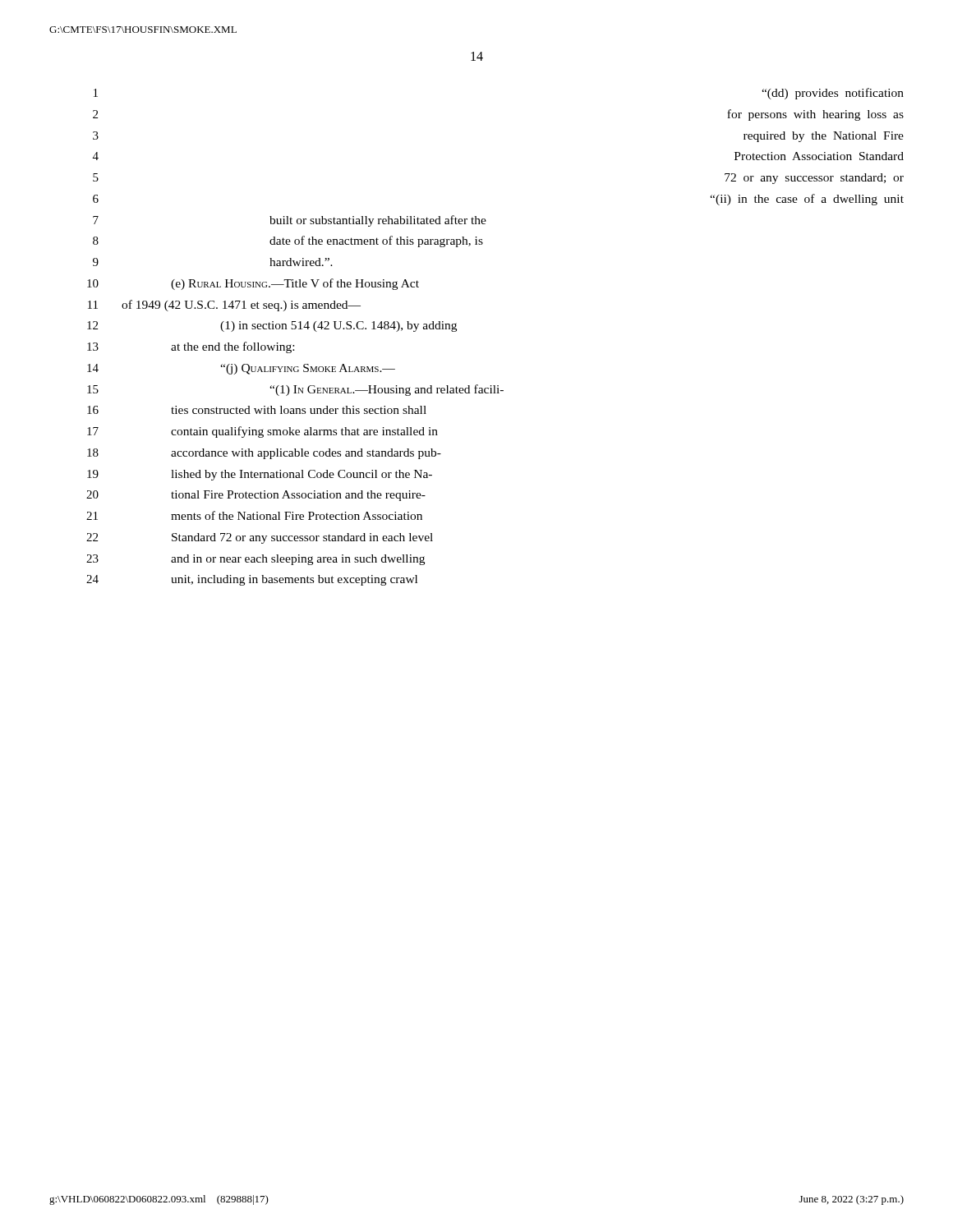The image size is (953, 1232).
Task: Point to the text starting "9 hardwired.”."
Action: (96, 262)
